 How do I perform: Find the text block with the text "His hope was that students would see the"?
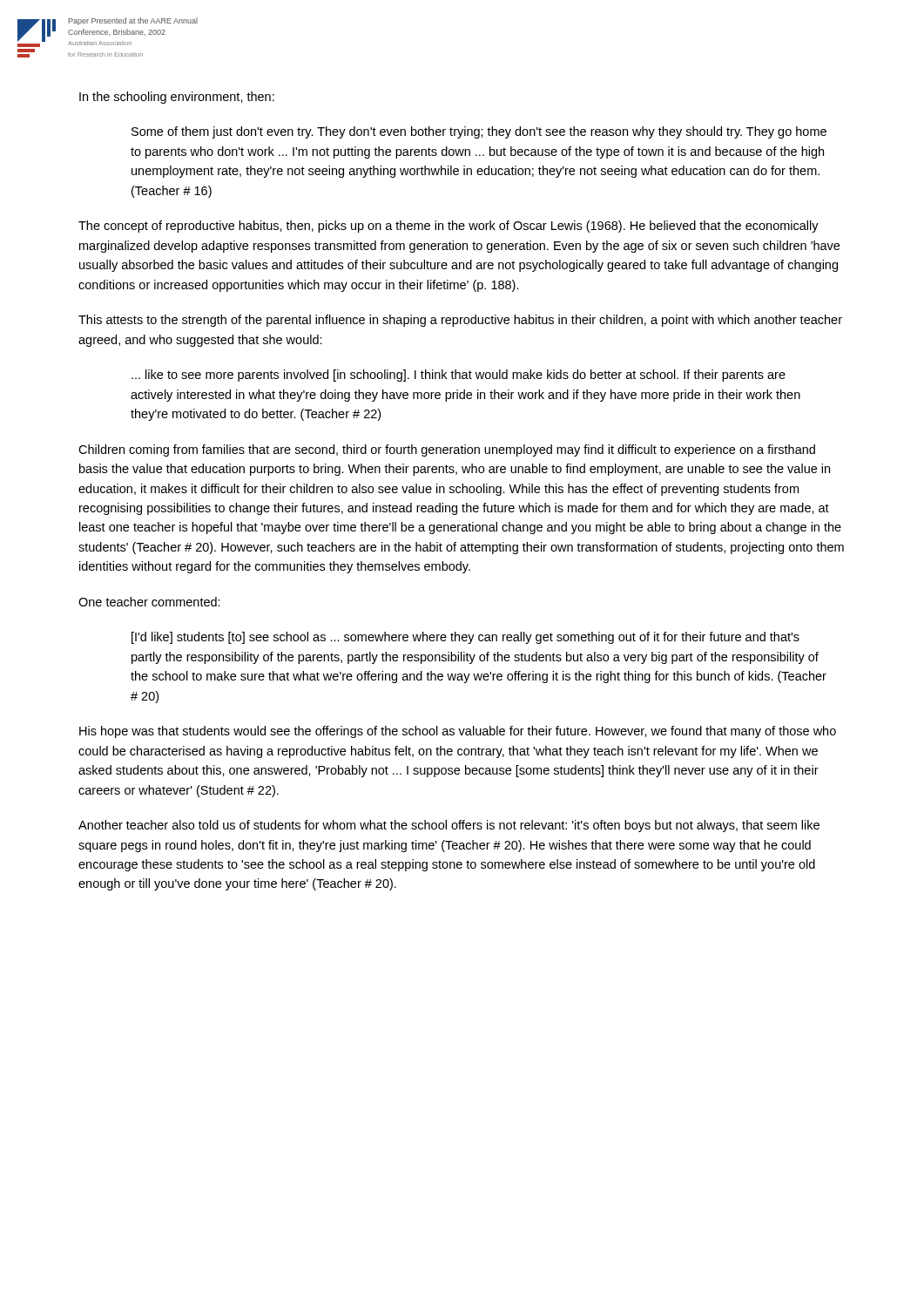(457, 761)
